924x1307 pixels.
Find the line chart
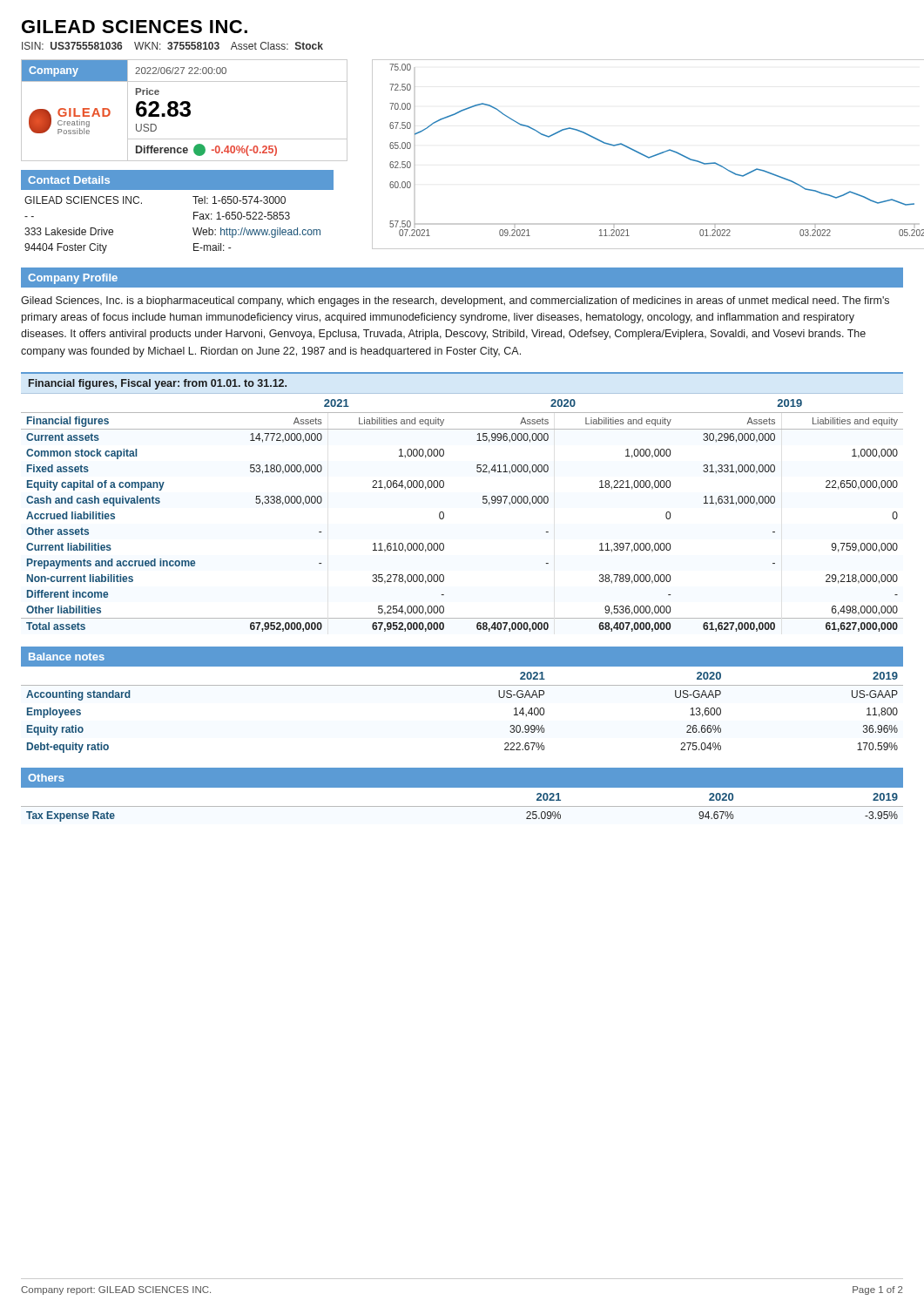tap(648, 154)
